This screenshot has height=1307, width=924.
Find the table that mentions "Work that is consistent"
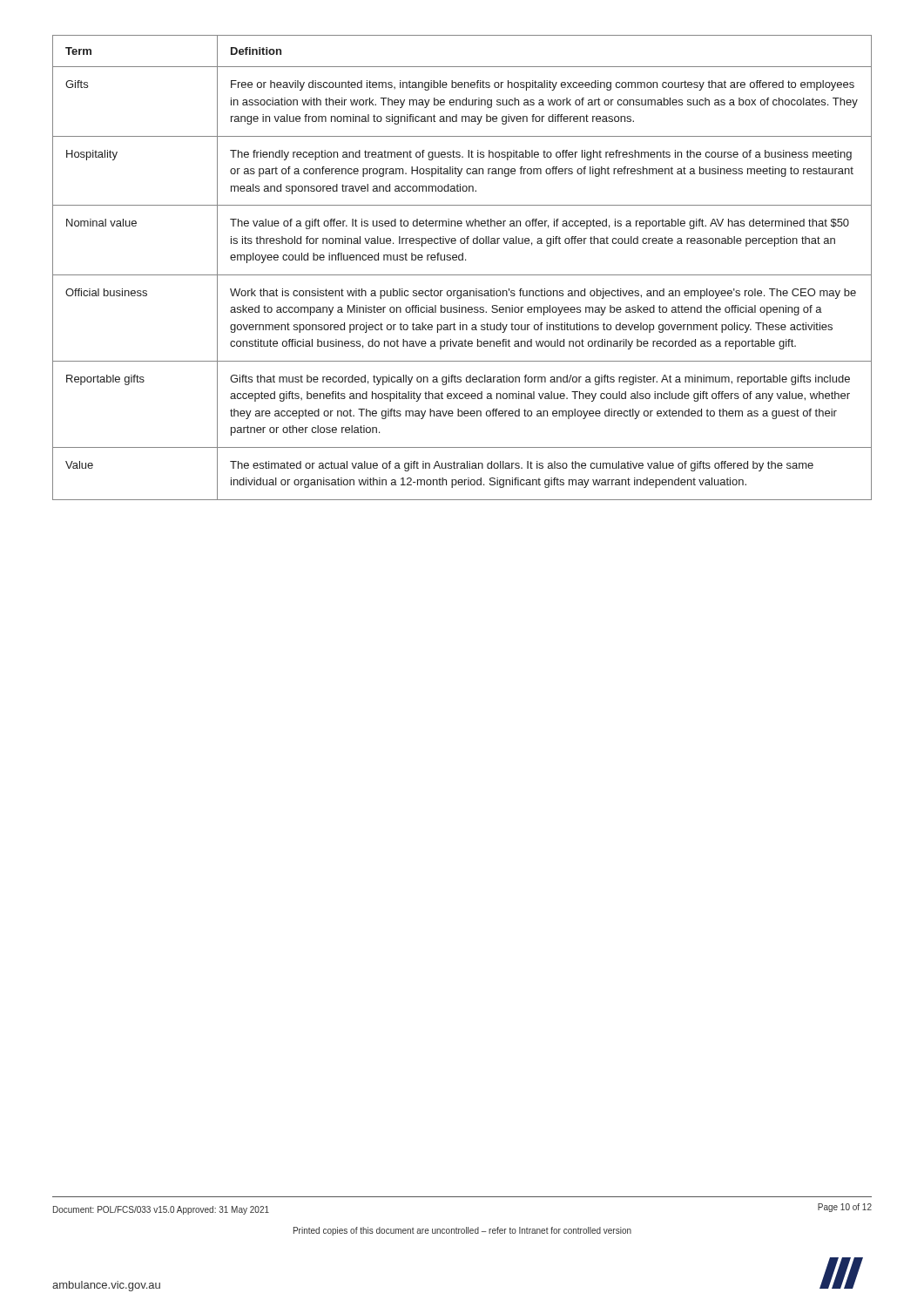click(x=462, y=267)
